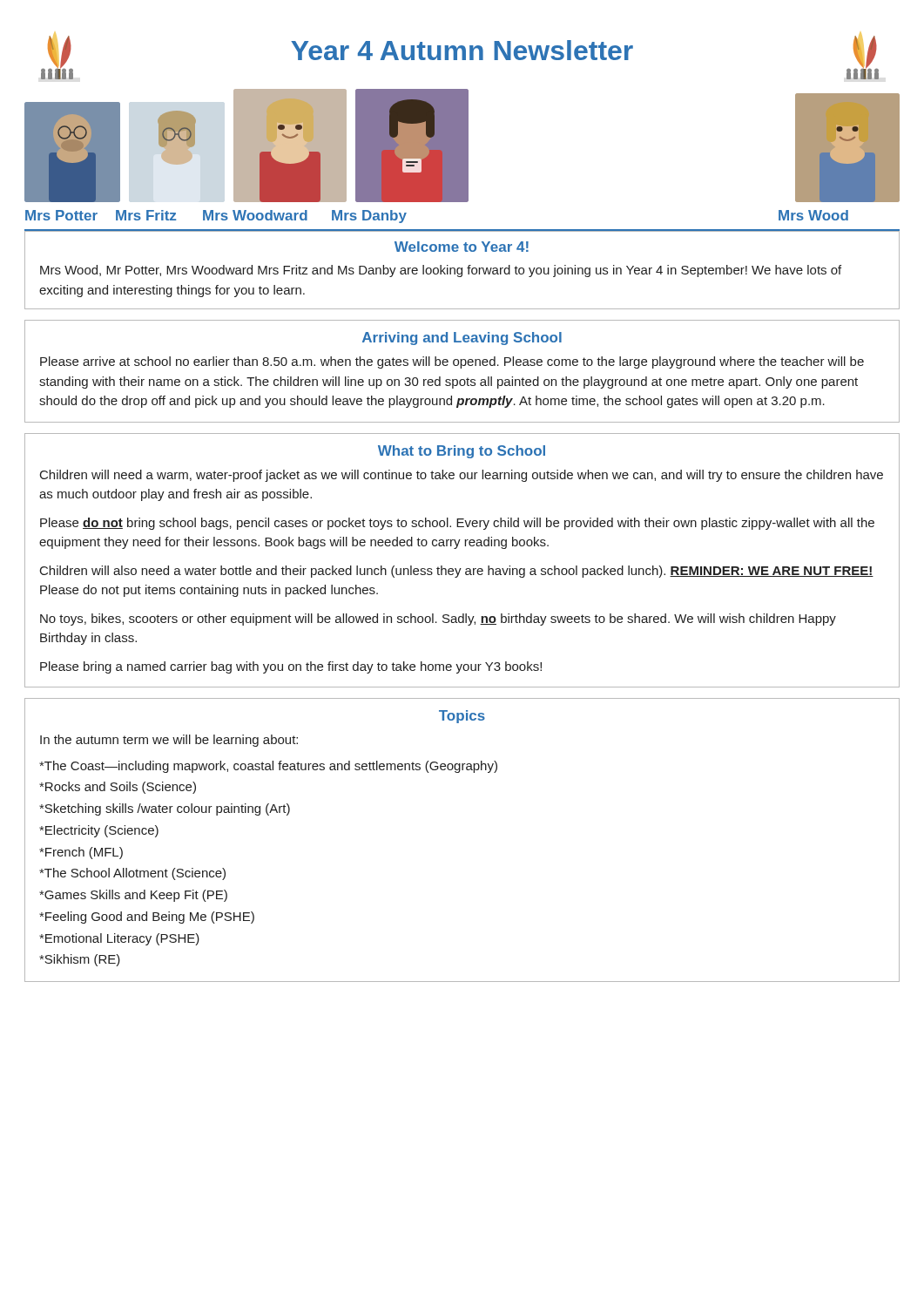Where does it say "What to Bring to School"?
This screenshot has height=1307, width=924.
click(x=462, y=450)
